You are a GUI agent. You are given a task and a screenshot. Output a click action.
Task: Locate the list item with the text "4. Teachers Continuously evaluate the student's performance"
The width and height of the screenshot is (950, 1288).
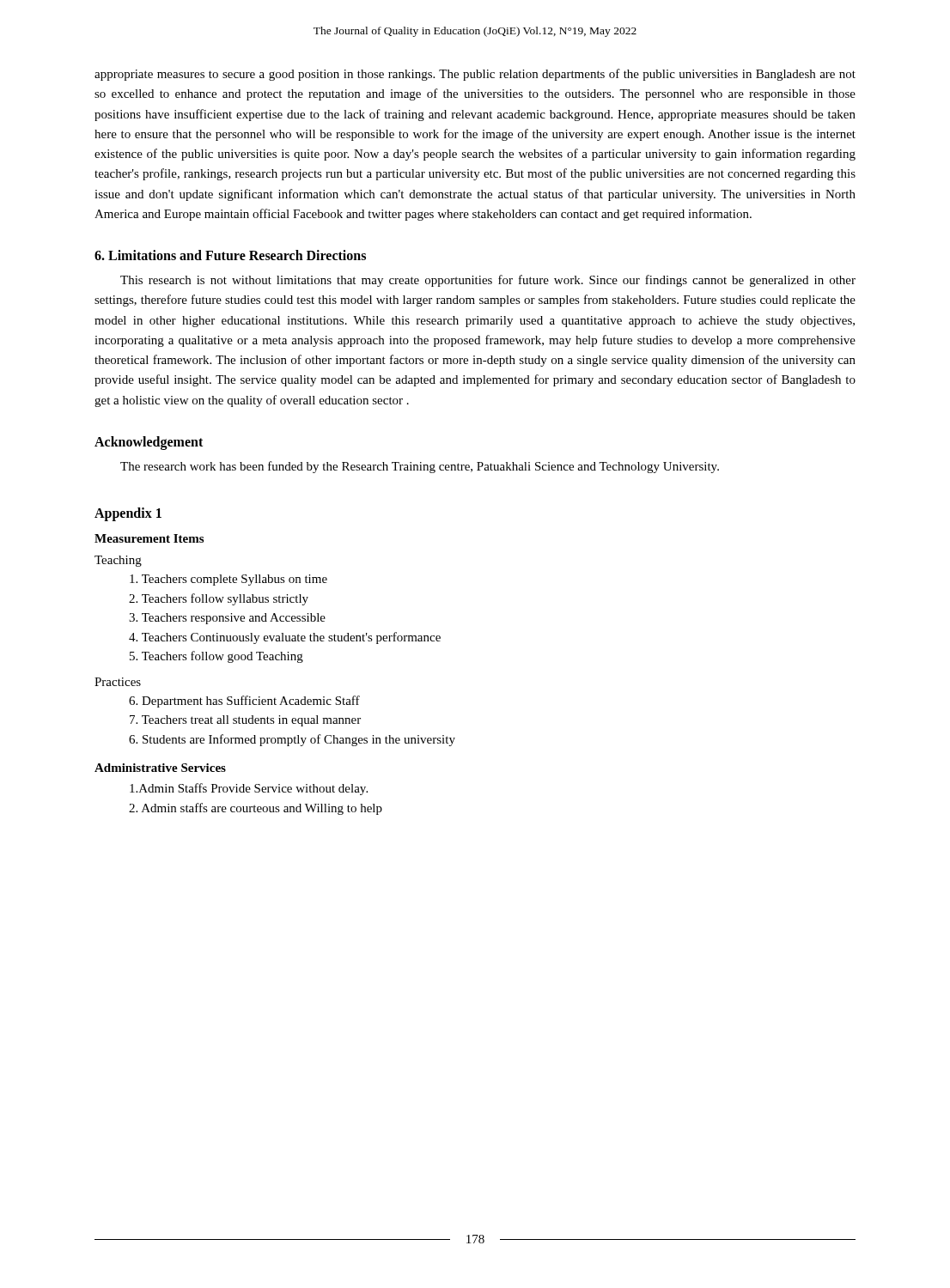click(285, 637)
